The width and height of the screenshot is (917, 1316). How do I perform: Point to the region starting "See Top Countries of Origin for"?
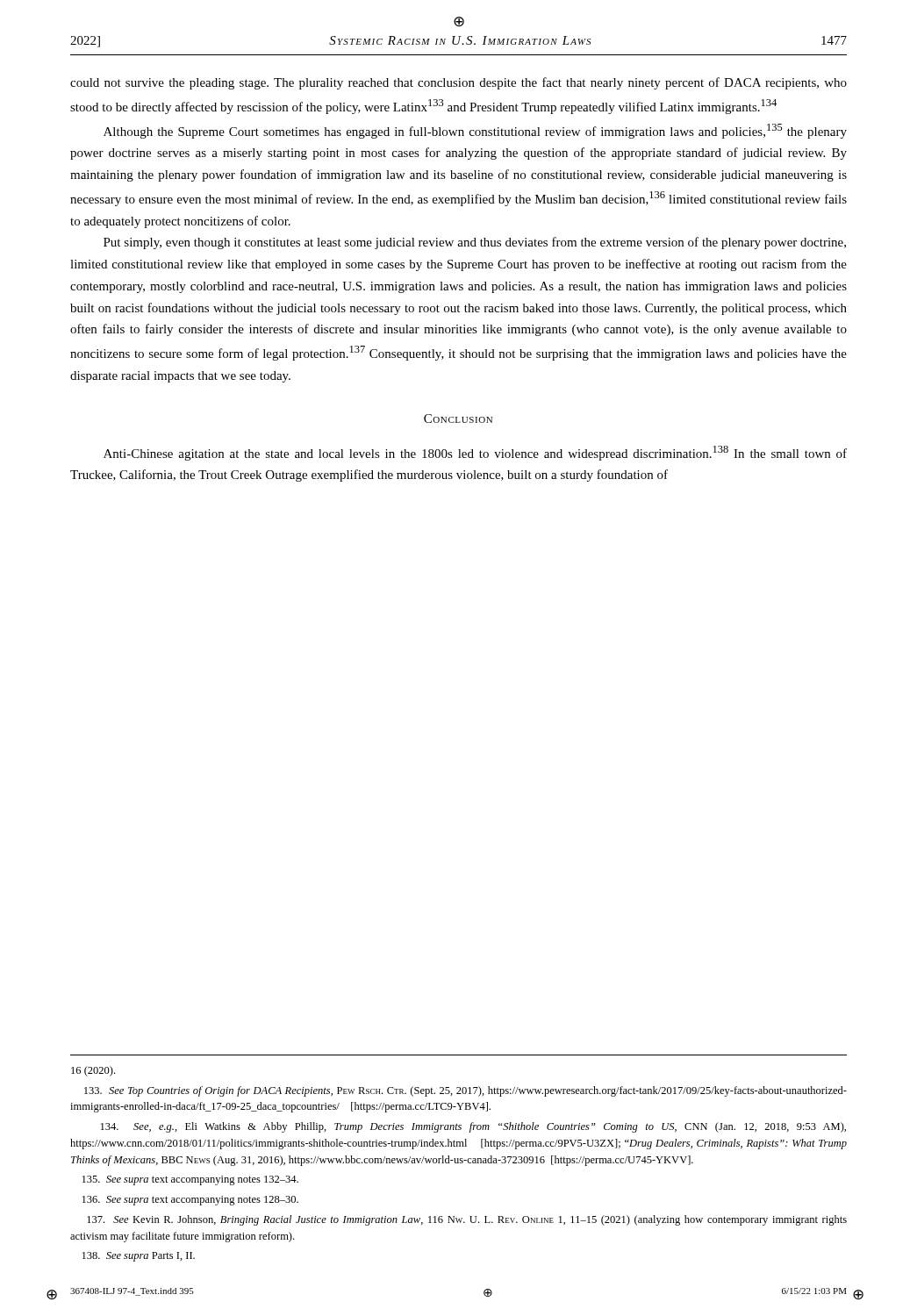click(x=458, y=1098)
